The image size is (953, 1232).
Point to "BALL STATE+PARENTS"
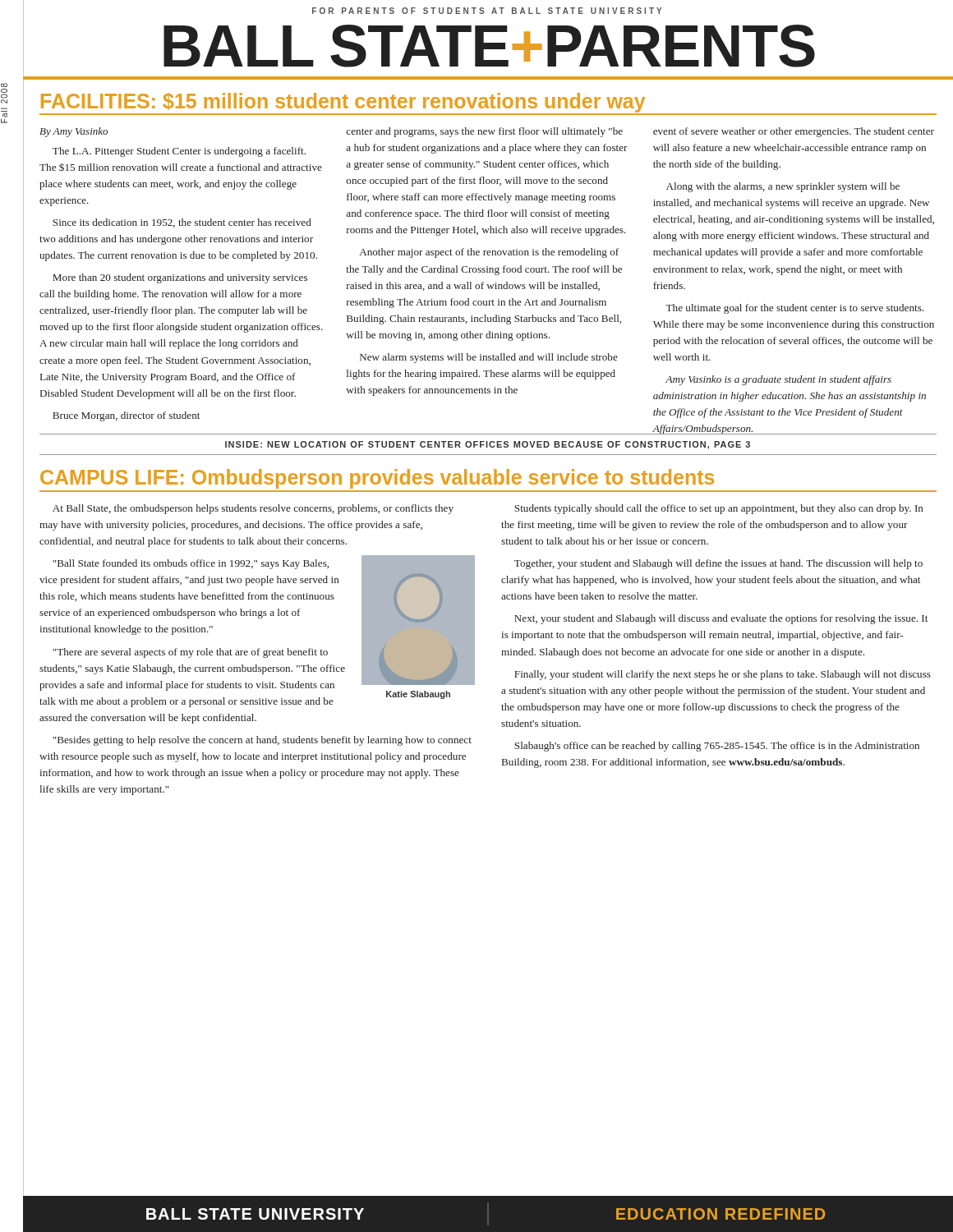coord(488,46)
